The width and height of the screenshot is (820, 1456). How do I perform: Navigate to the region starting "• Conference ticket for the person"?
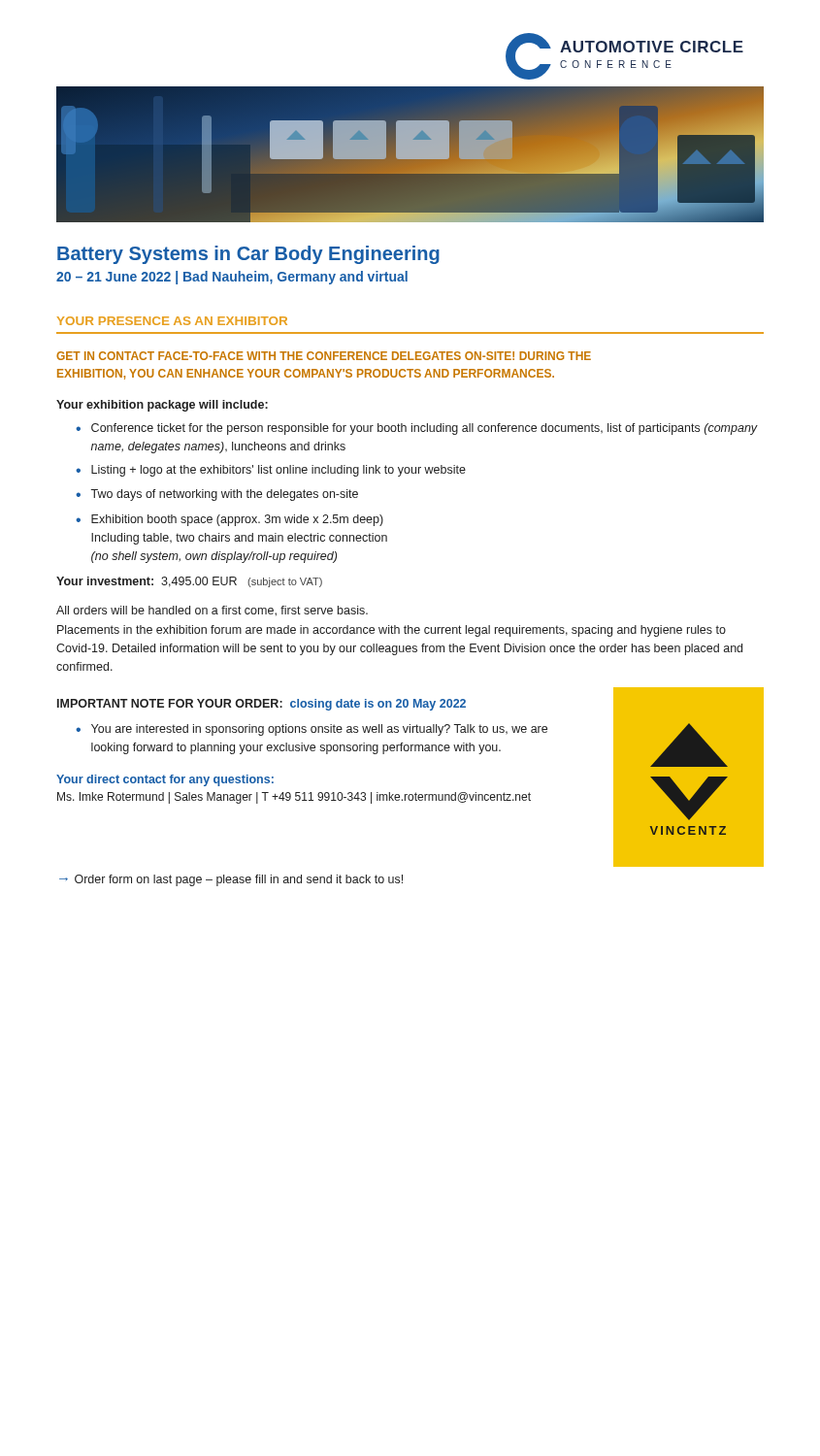[420, 438]
